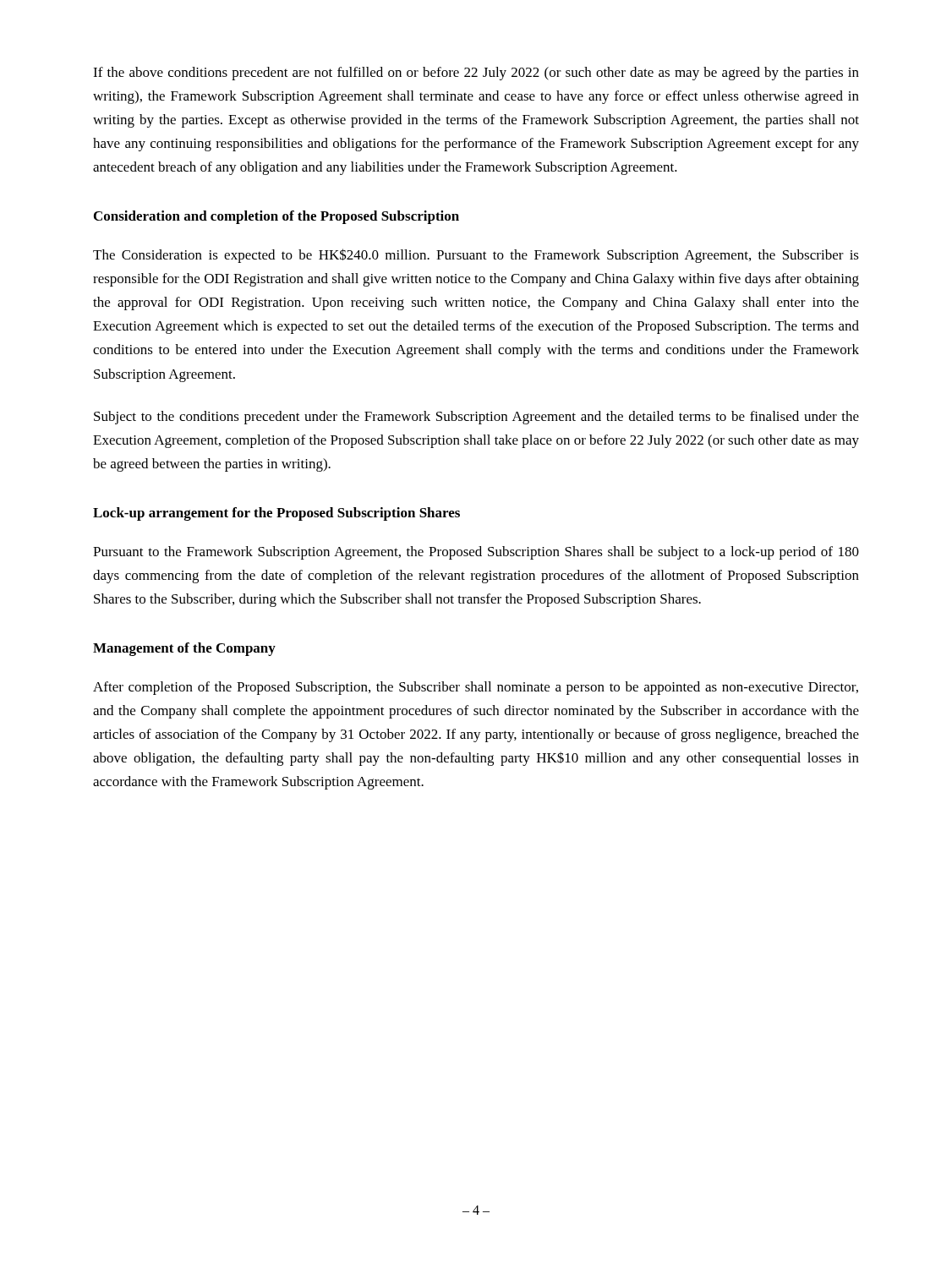Point to the region starting "Management of the Company"
Screen dimensions: 1268x952
(x=184, y=648)
